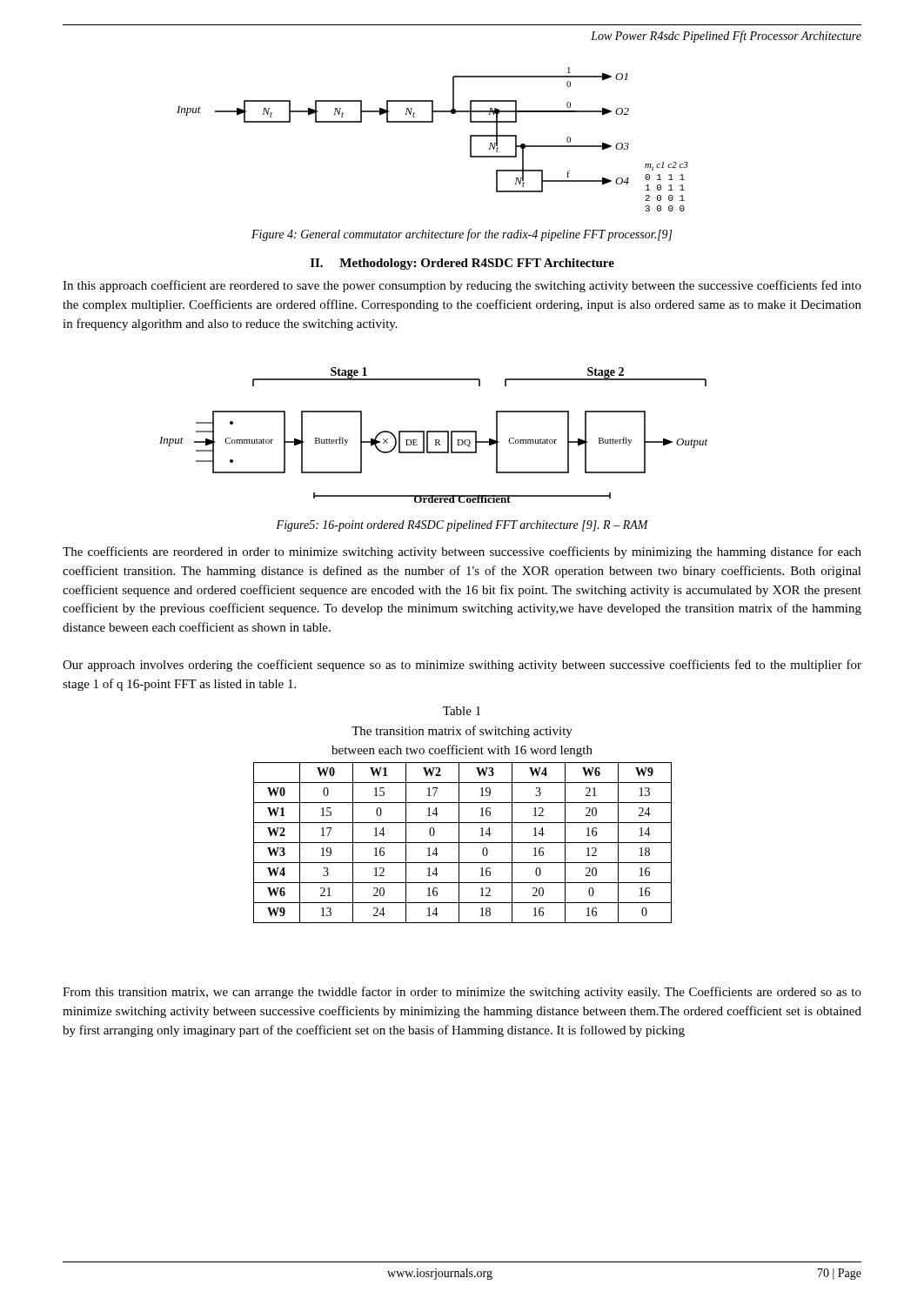The height and width of the screenshot is (1305, 924).
Task: Point to the text starting "In this approach coefficient are reordered to"
Action: coord(462,304)
